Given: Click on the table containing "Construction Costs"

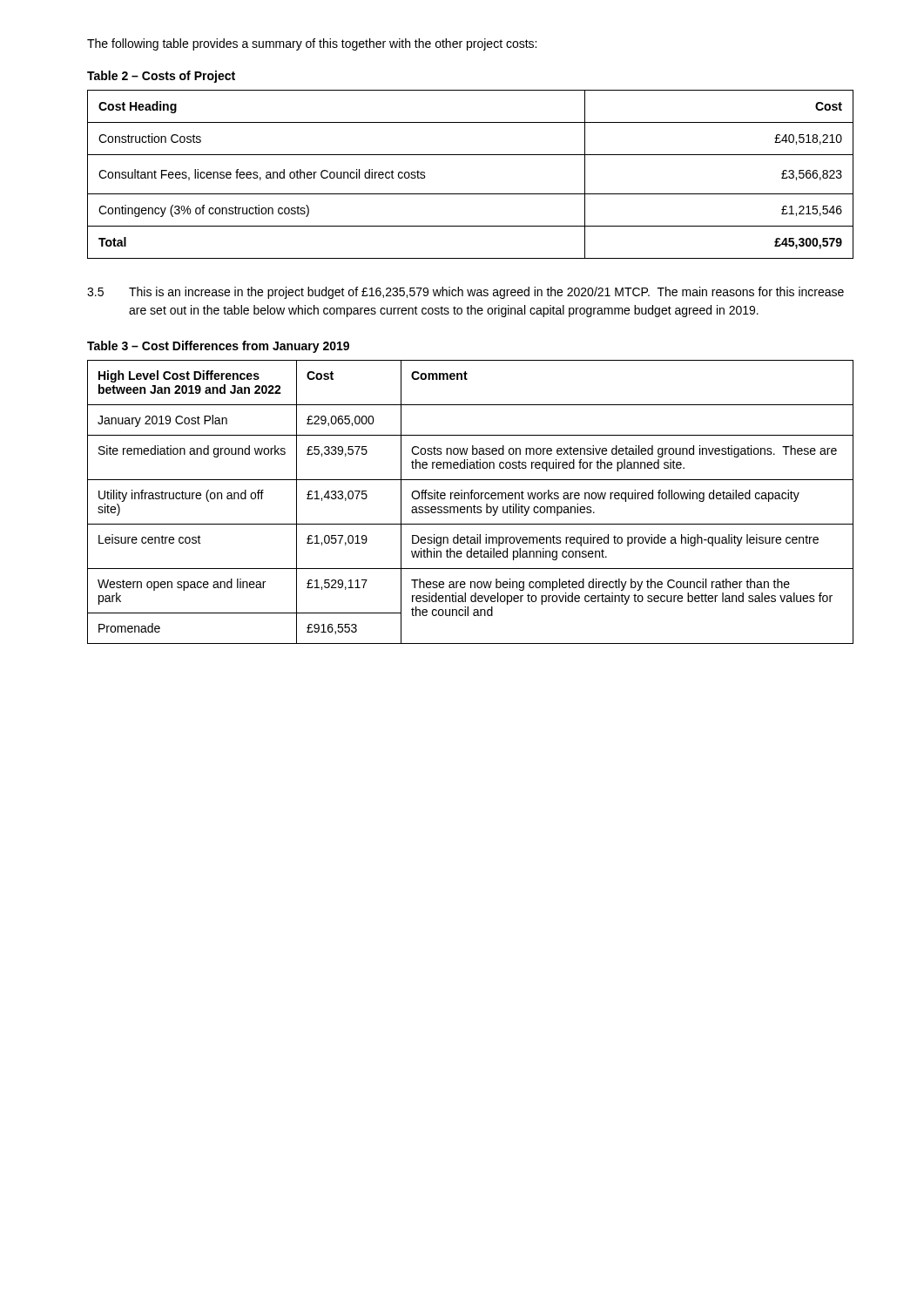Looking at the screenshot, I should (470, 174).
